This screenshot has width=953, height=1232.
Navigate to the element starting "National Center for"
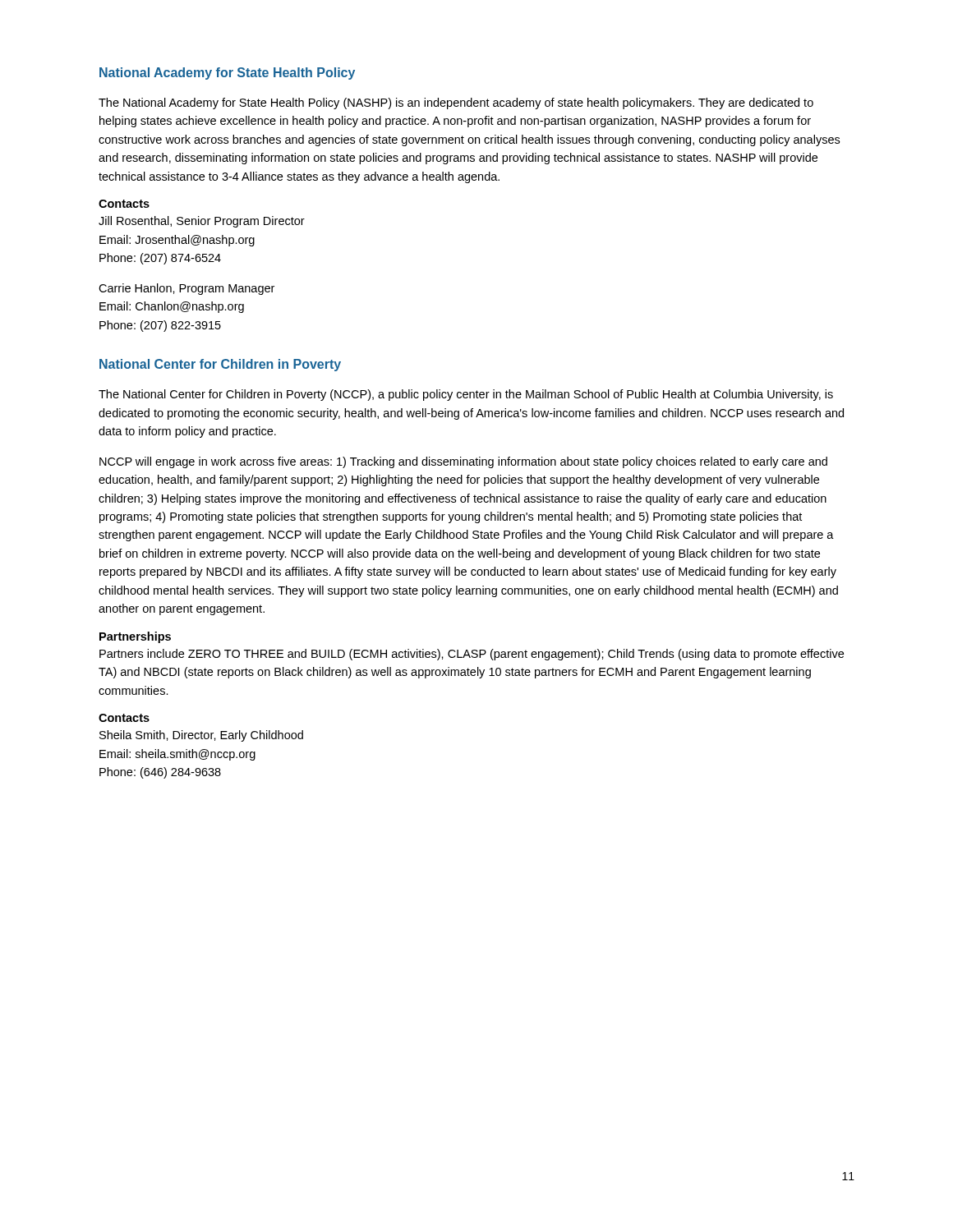pyautogui.click(x=220, y=364)
